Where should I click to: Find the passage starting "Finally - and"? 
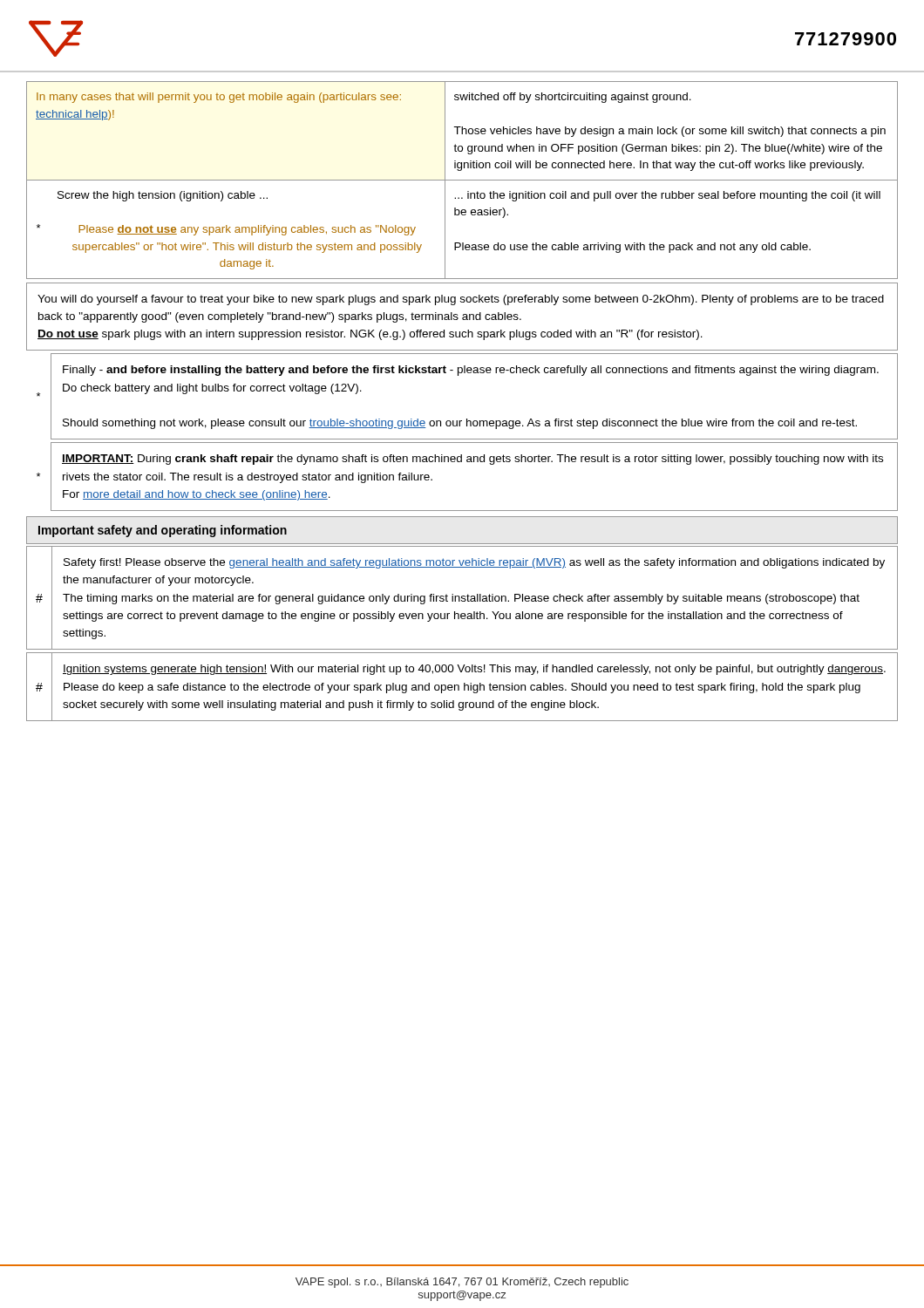click(471, 371)
